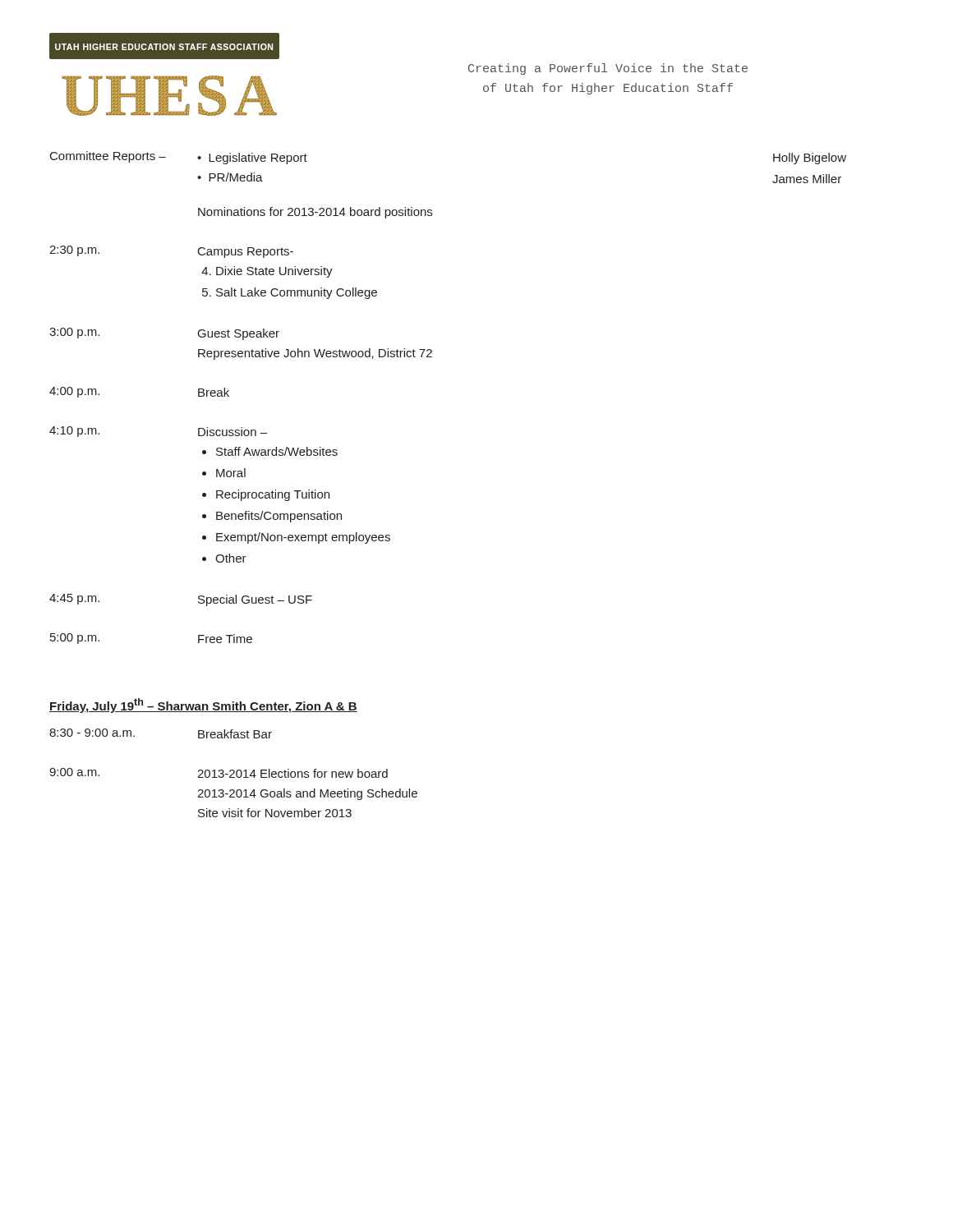Click on the text starting "Creating a Powerful Voice in the State of"
The height and width of the screenshot is (1232, 953).
point(608,79)
